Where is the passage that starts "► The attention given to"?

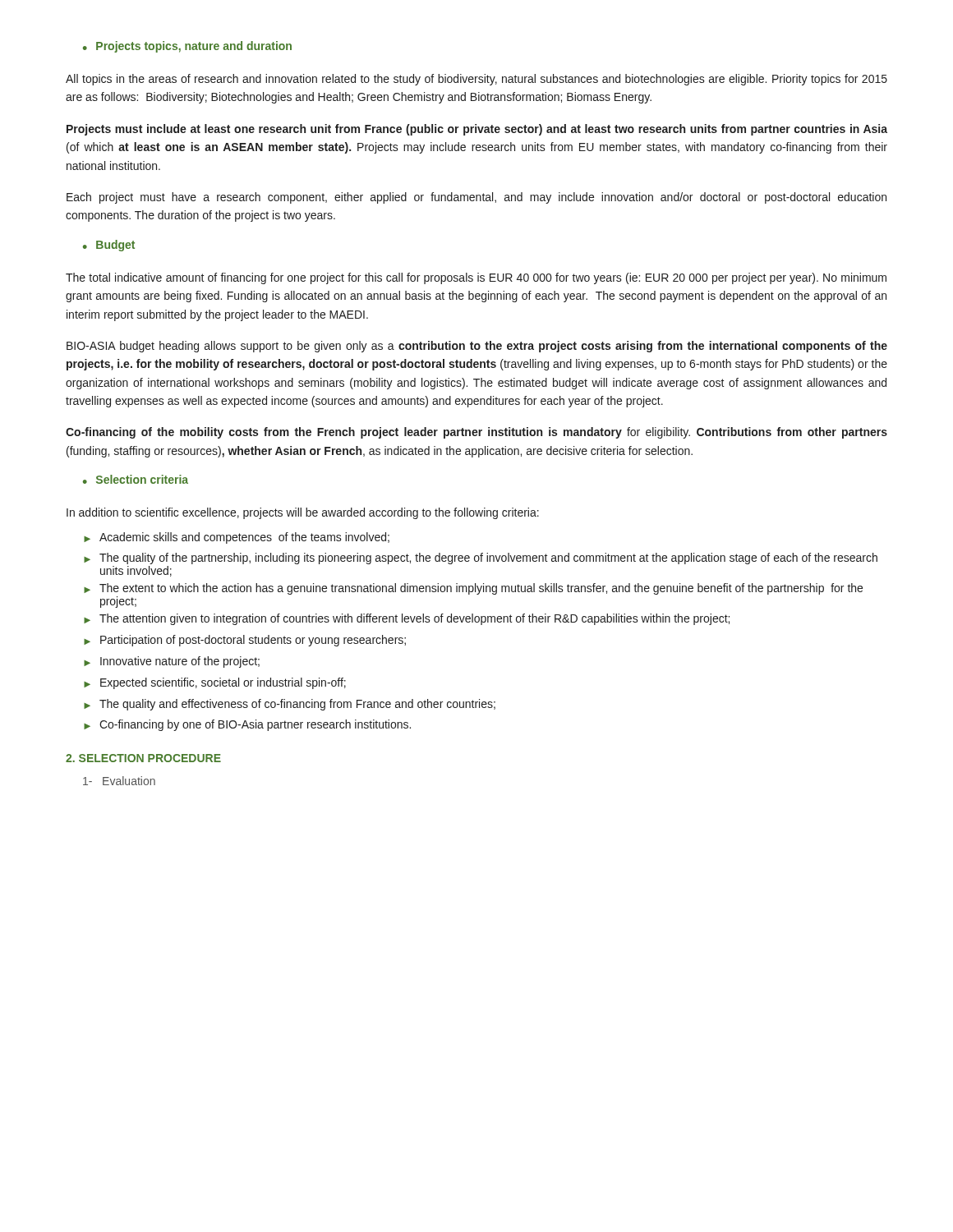tap(406, 621)
